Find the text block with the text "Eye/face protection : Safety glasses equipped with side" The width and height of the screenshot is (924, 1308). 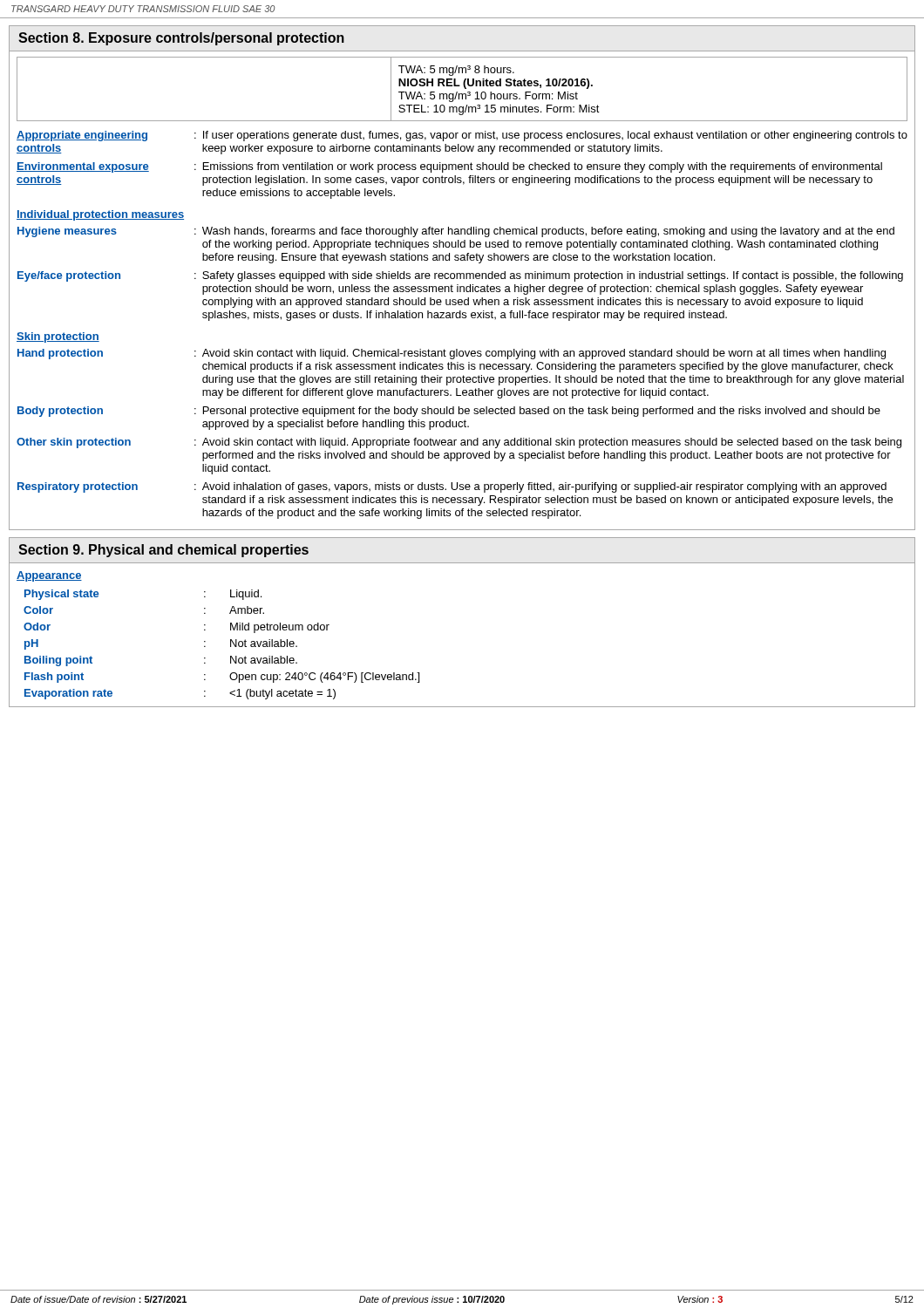[x=462, y=295]
